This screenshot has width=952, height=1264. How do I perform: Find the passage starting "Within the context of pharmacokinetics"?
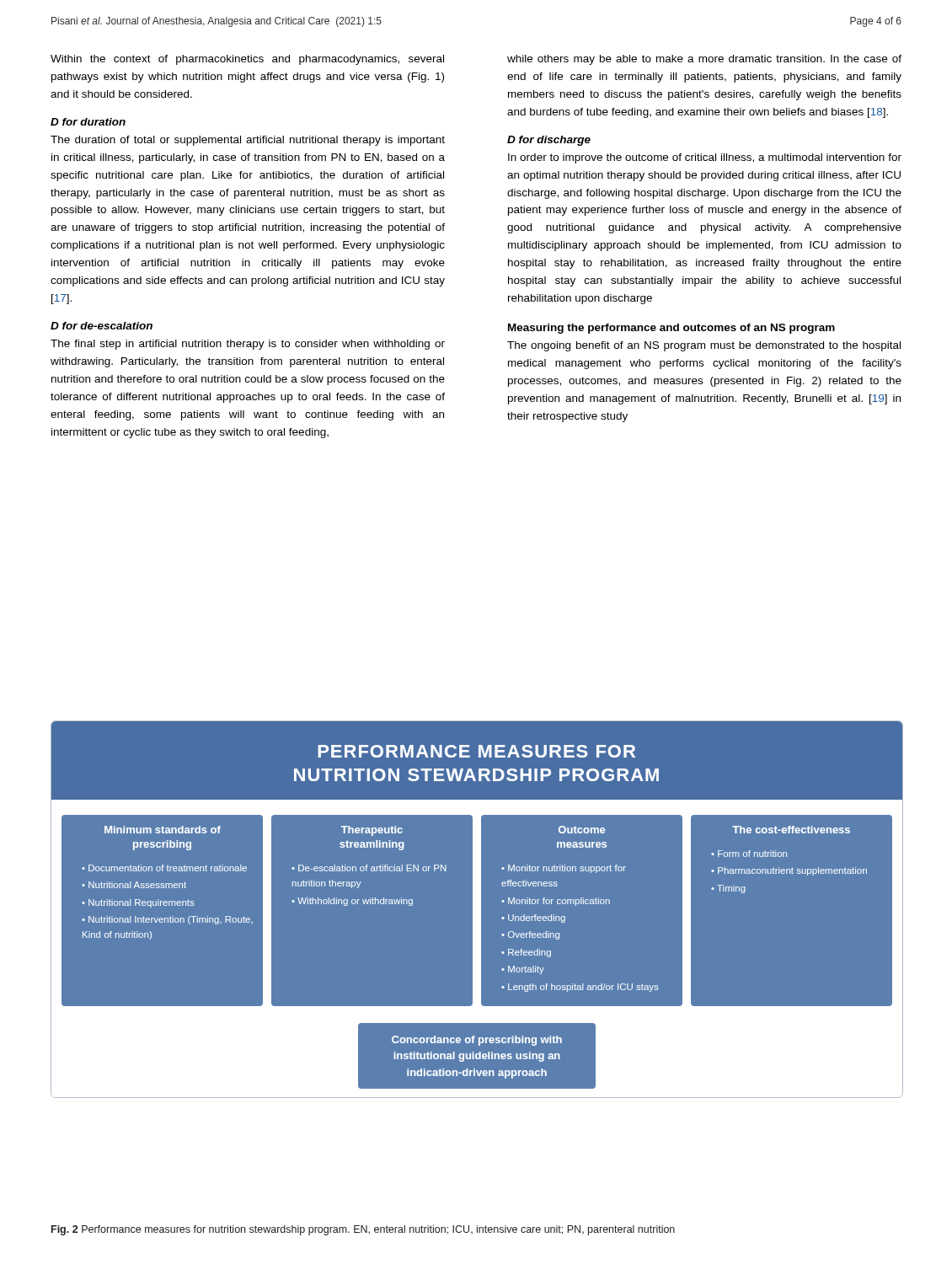click(x=248, y=76)
